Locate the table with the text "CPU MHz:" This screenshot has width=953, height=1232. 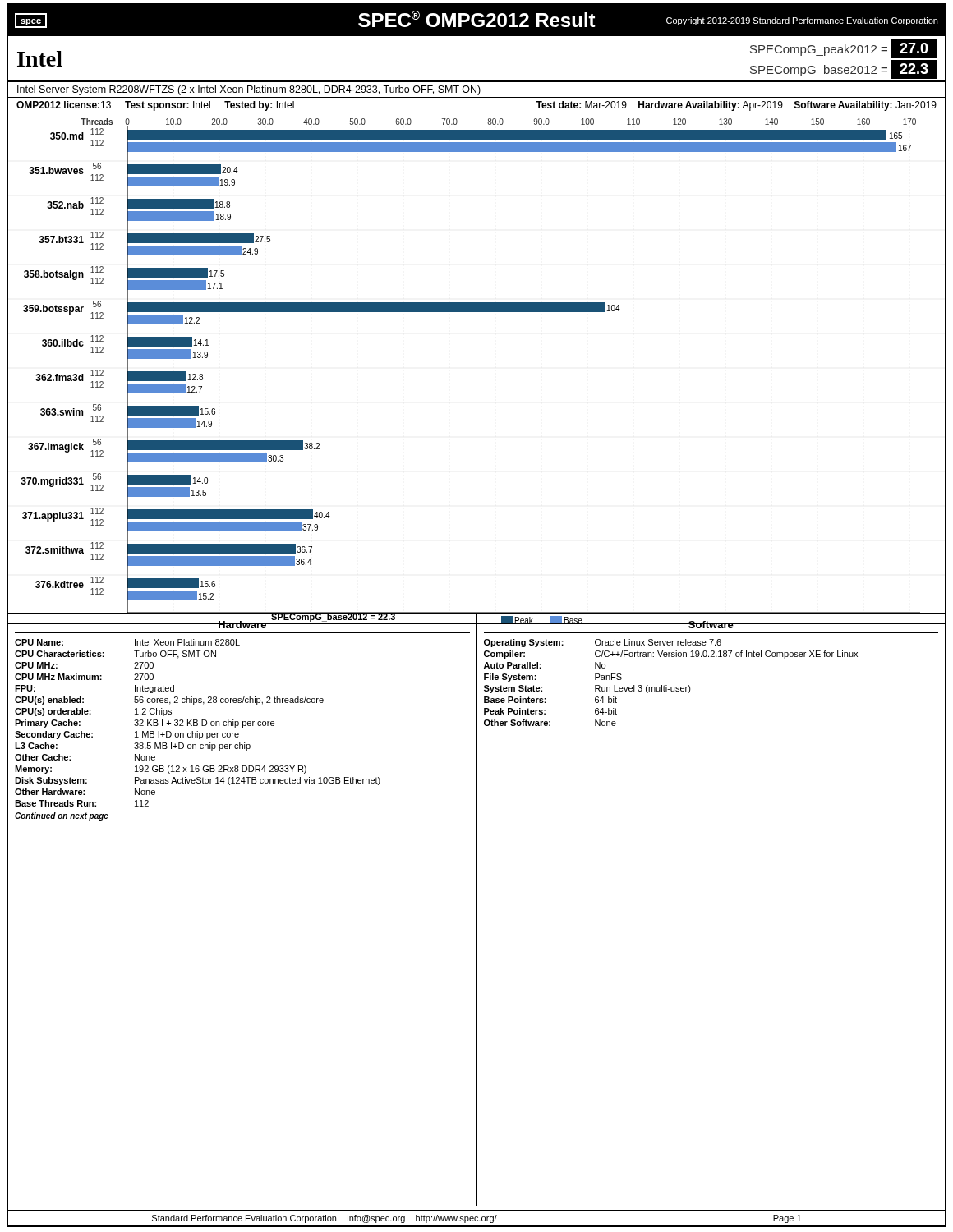243,910
